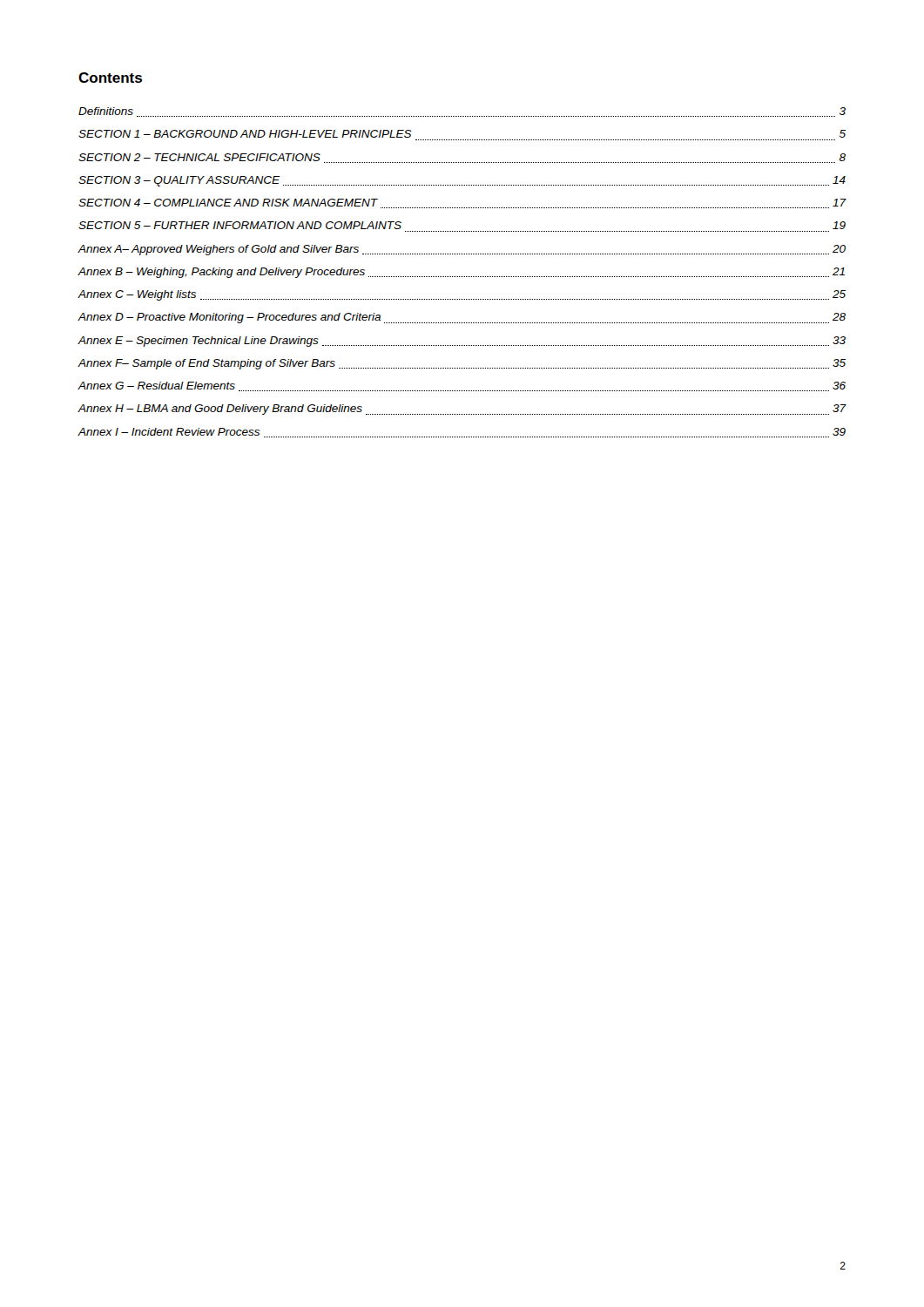Find the text block starting "Annex H – LBMA and Good"
Image resolution: width=924 pixels, height=1307 pixels.
click(462, 409)
